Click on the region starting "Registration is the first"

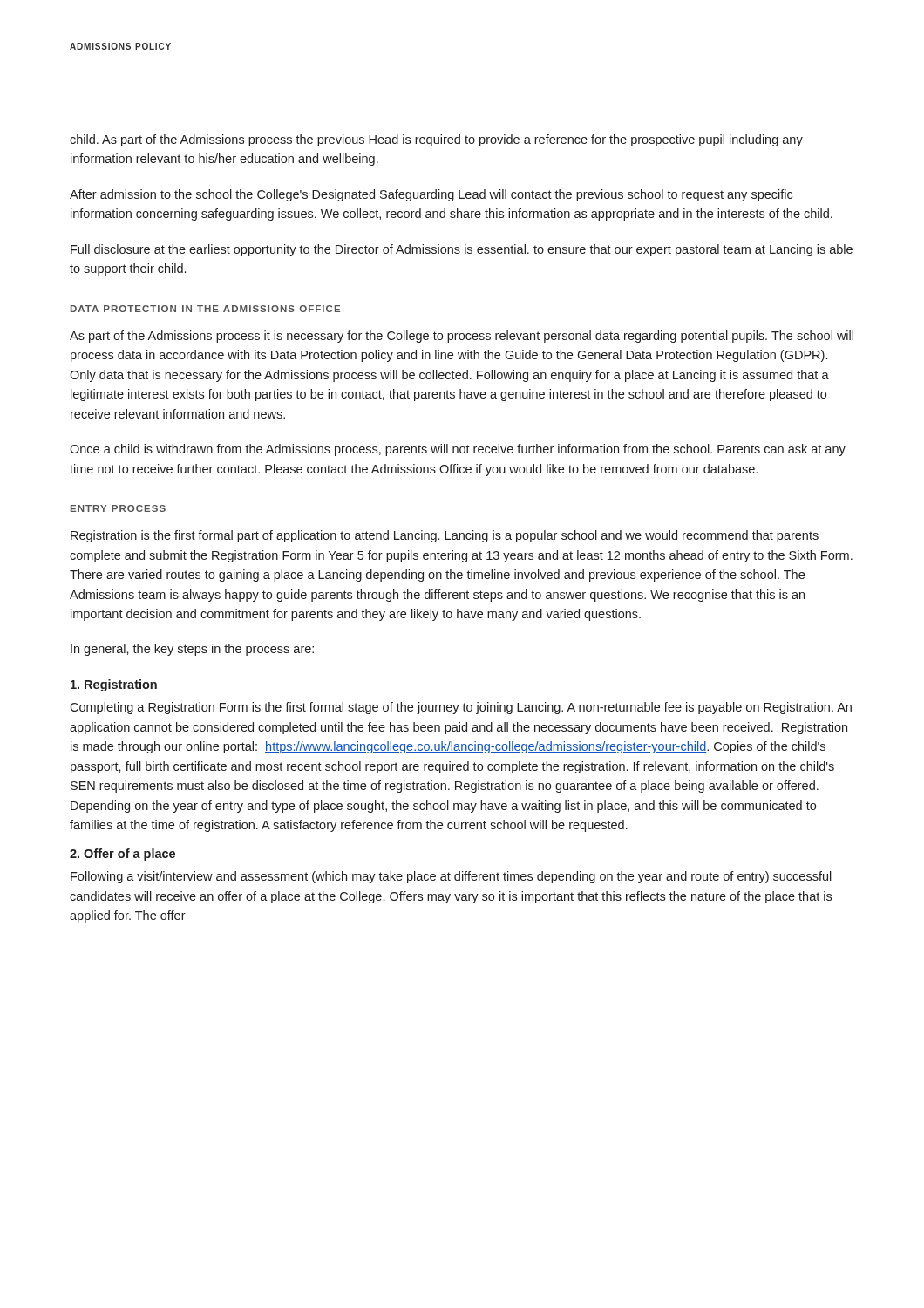click(x=461, y=575)
